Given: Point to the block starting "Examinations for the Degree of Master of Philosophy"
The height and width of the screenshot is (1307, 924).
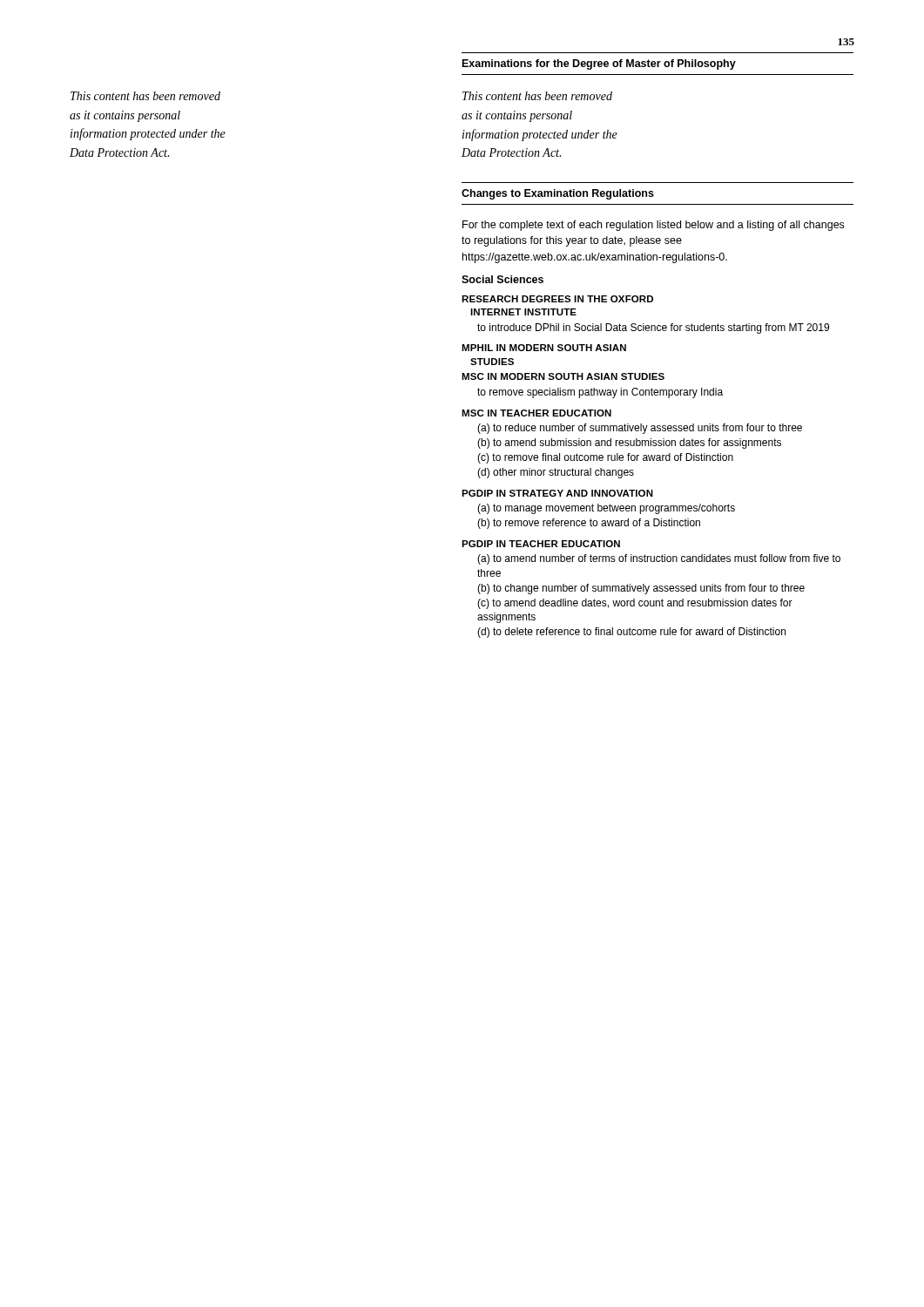Looking at the screenshot, I should (658, 64).
